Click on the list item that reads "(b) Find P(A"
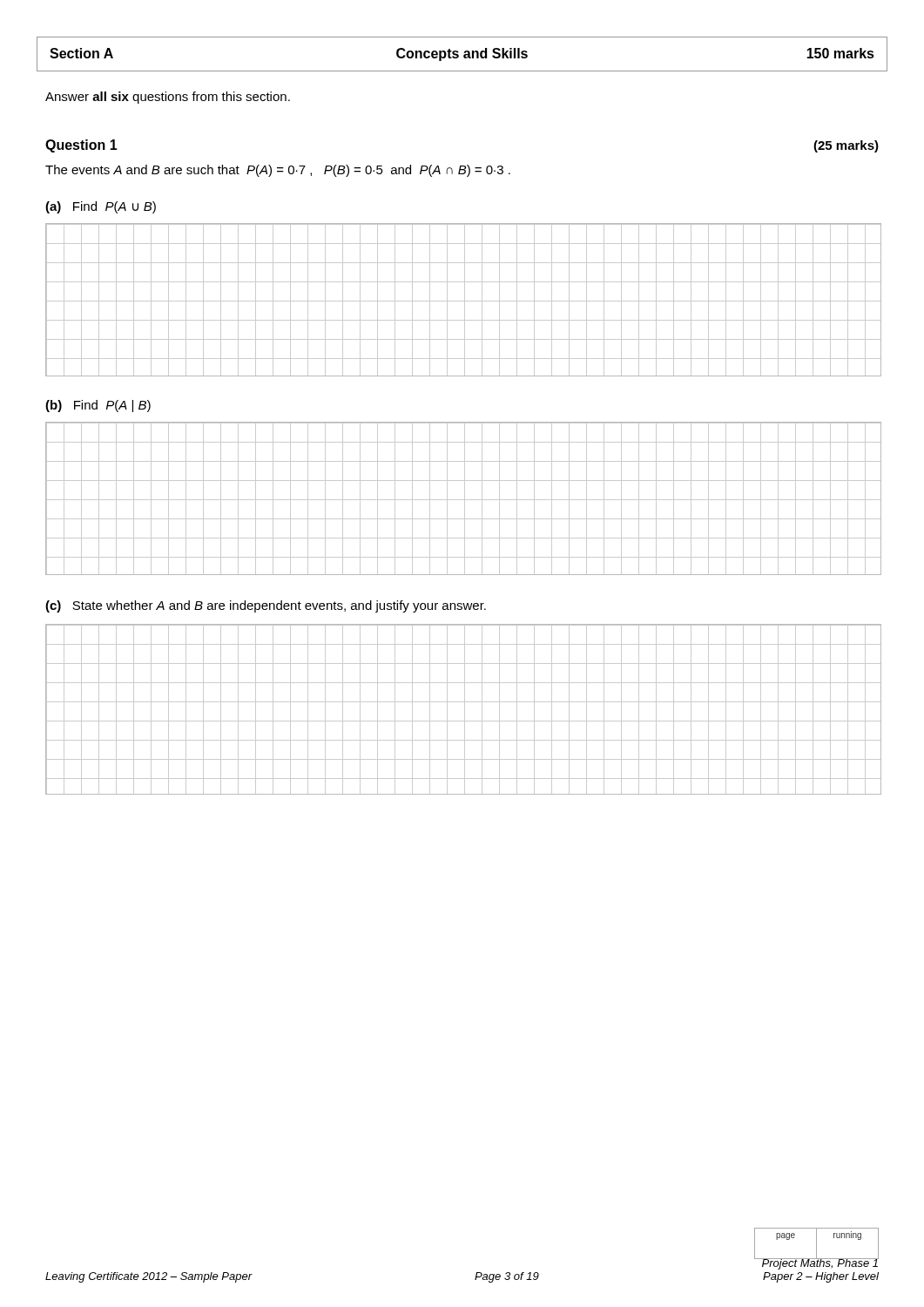 [98, 405]
